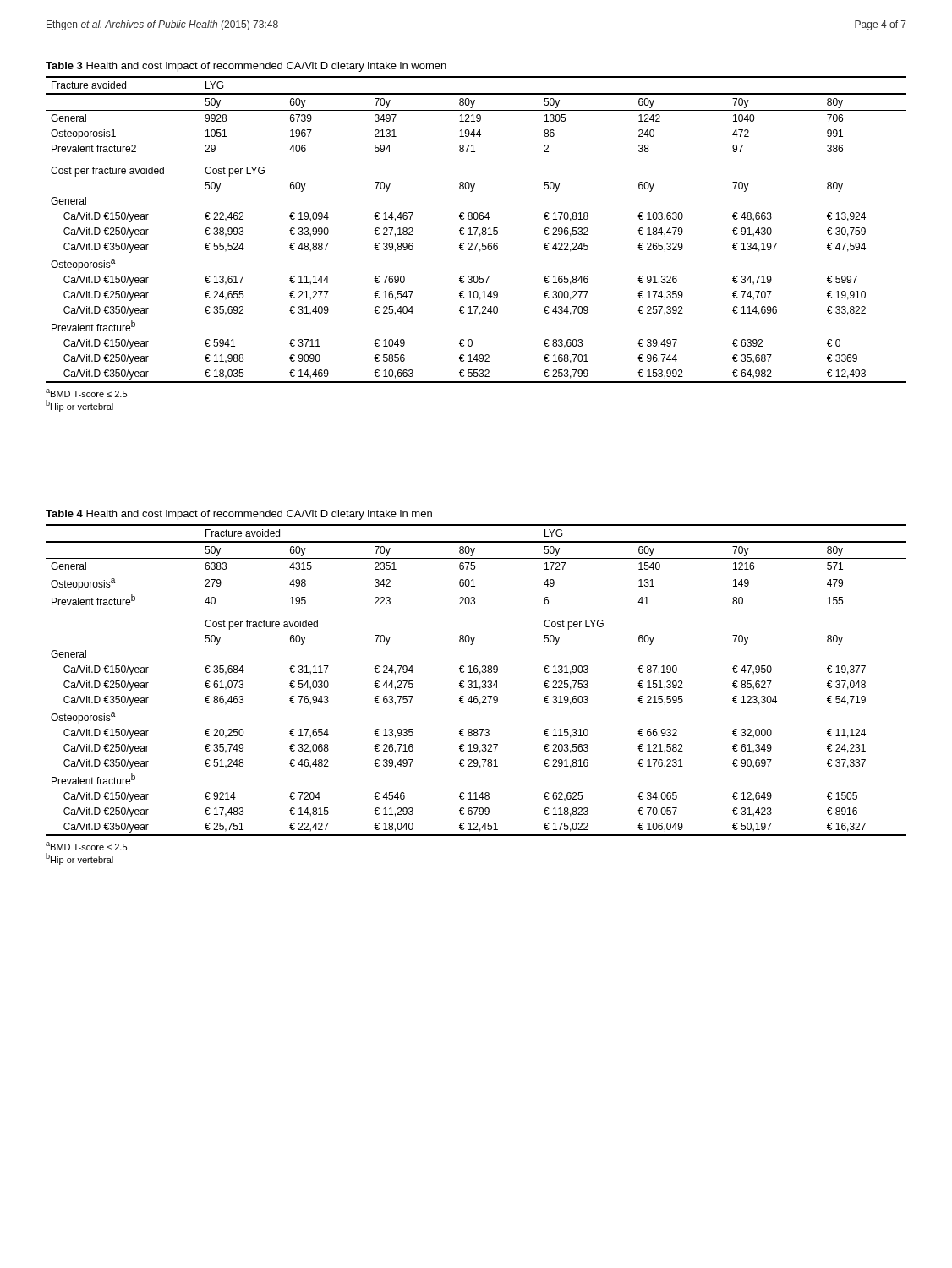Point to the block starting "Table 3 Health and cost"
The image size is (952, 1268).
246,66
